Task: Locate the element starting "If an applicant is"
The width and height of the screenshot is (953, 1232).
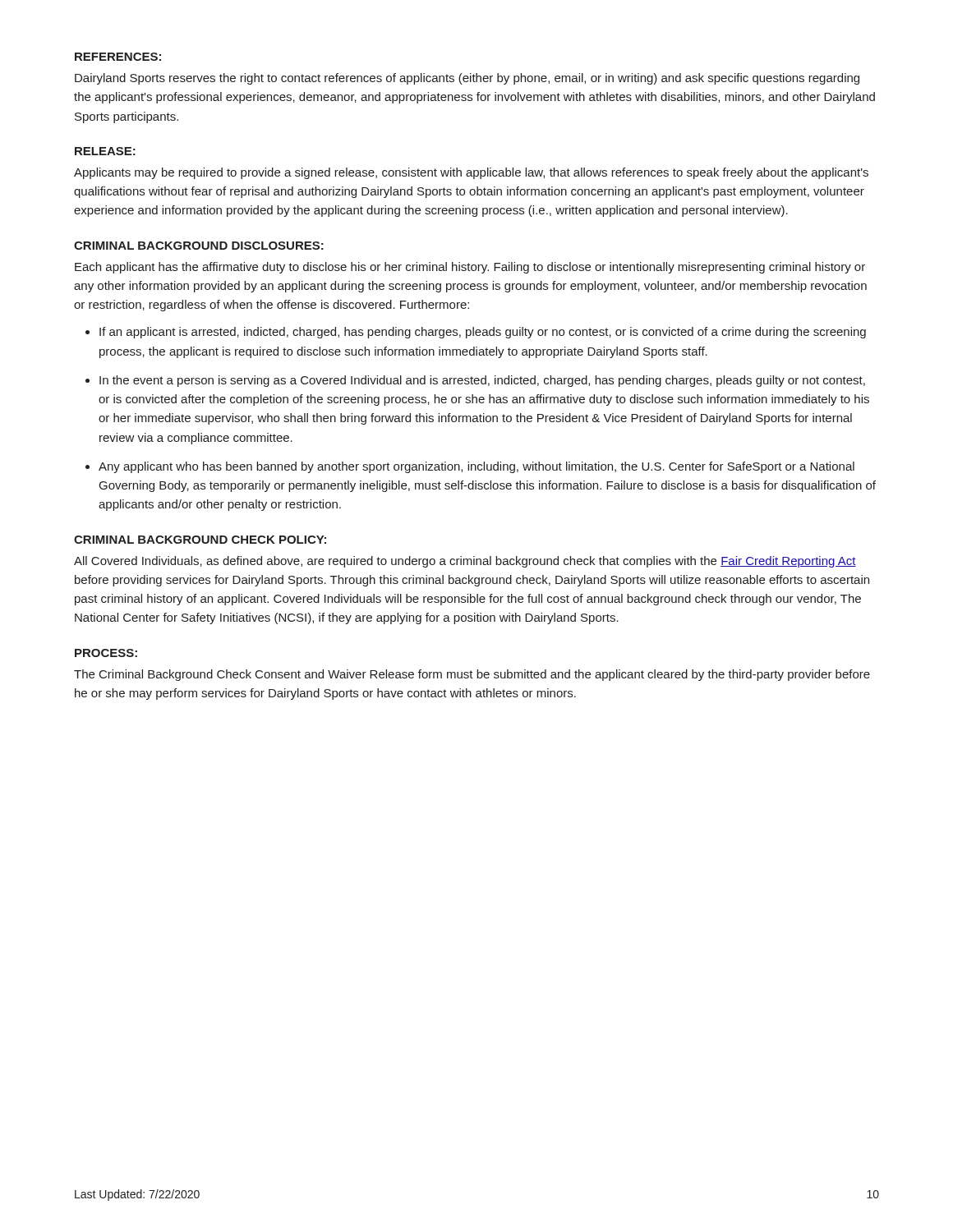Action: pos(483,341)
